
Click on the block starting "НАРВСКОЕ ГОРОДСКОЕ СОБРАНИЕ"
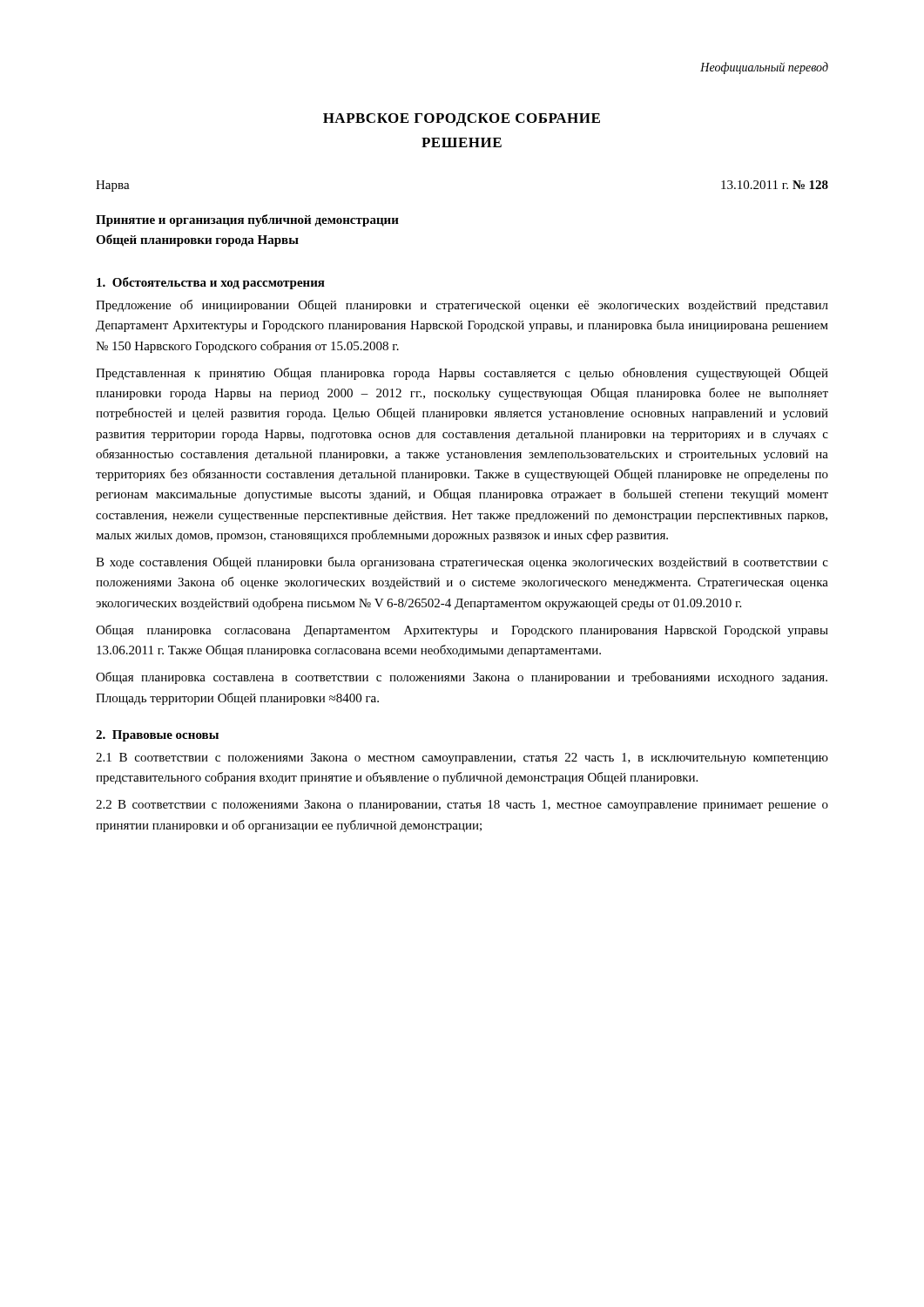pyautogui.click(x=462, y=118)
